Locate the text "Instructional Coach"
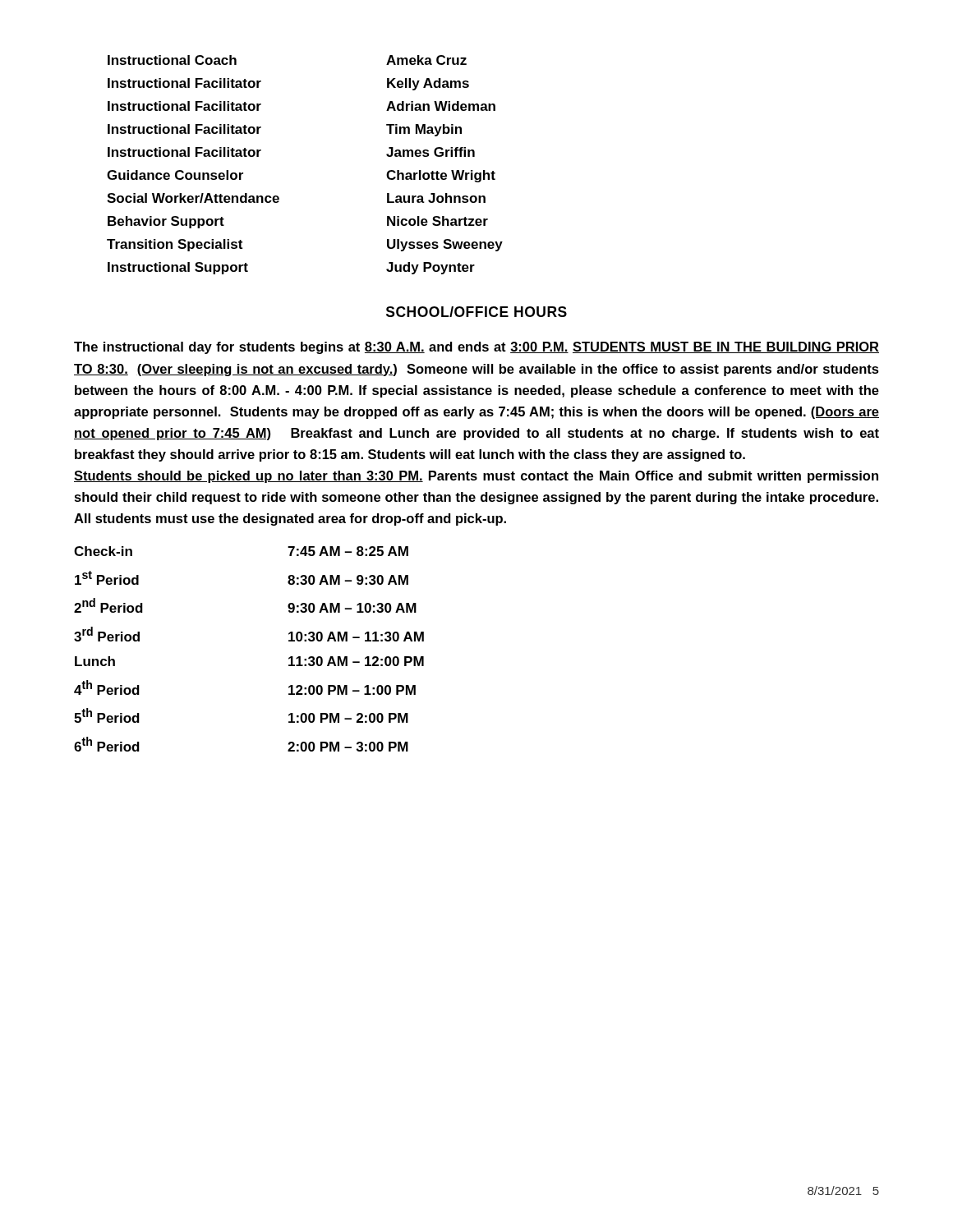This screenshot has height=1232, width=953. [x=172, y=60]
